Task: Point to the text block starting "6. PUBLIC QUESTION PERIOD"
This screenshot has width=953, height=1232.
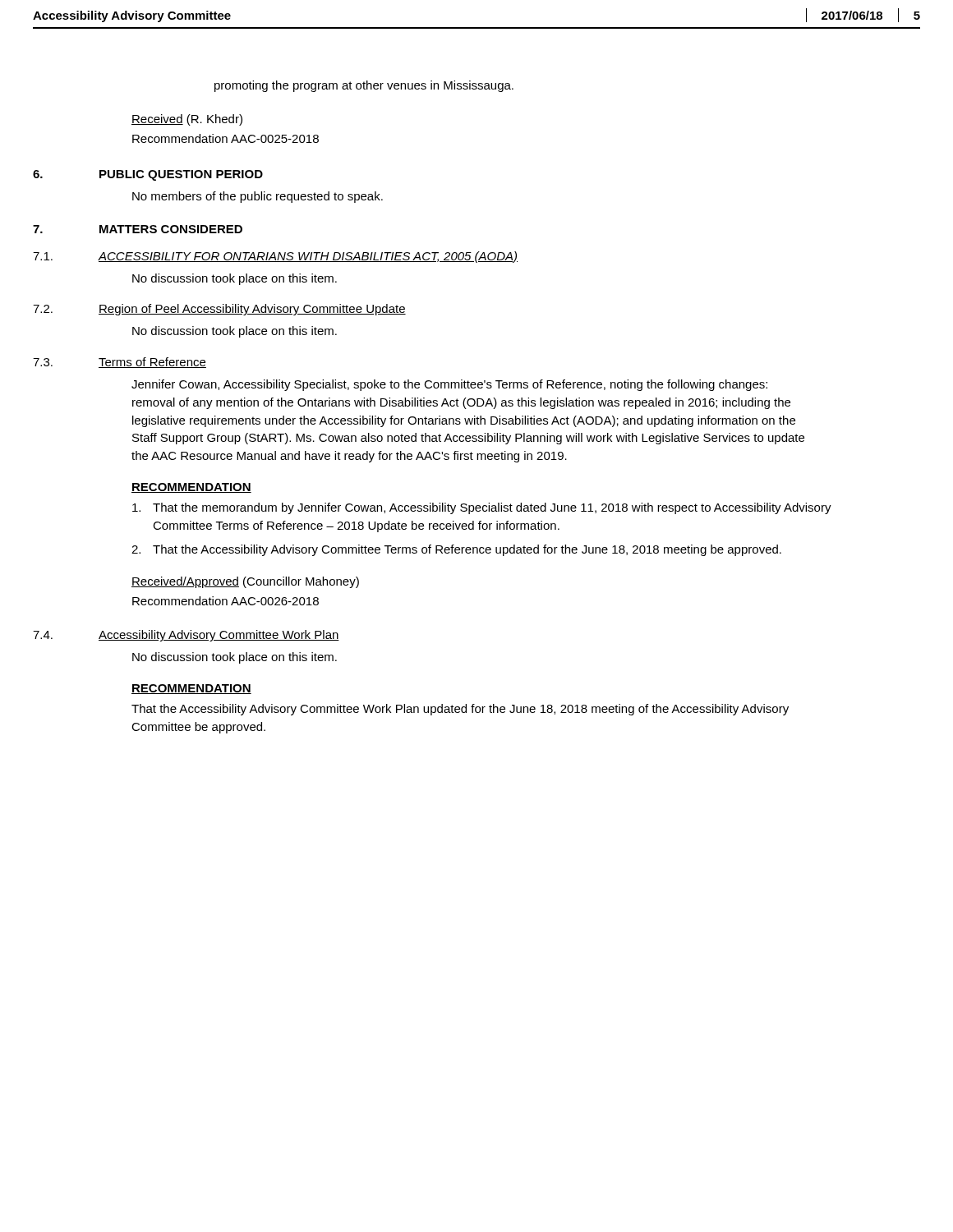Action: [148, 174]
